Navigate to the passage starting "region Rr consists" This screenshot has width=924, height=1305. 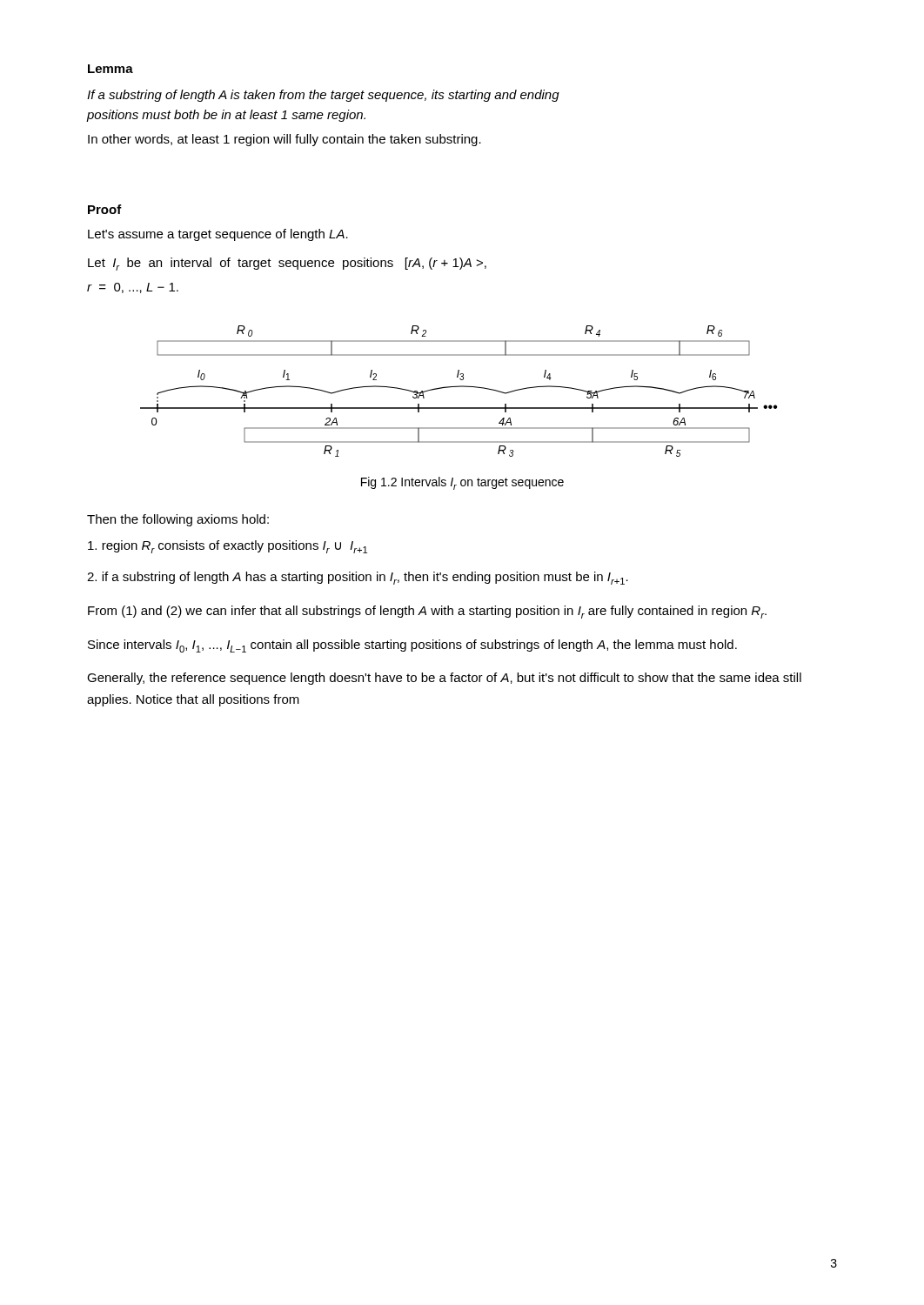coord(227,546)
